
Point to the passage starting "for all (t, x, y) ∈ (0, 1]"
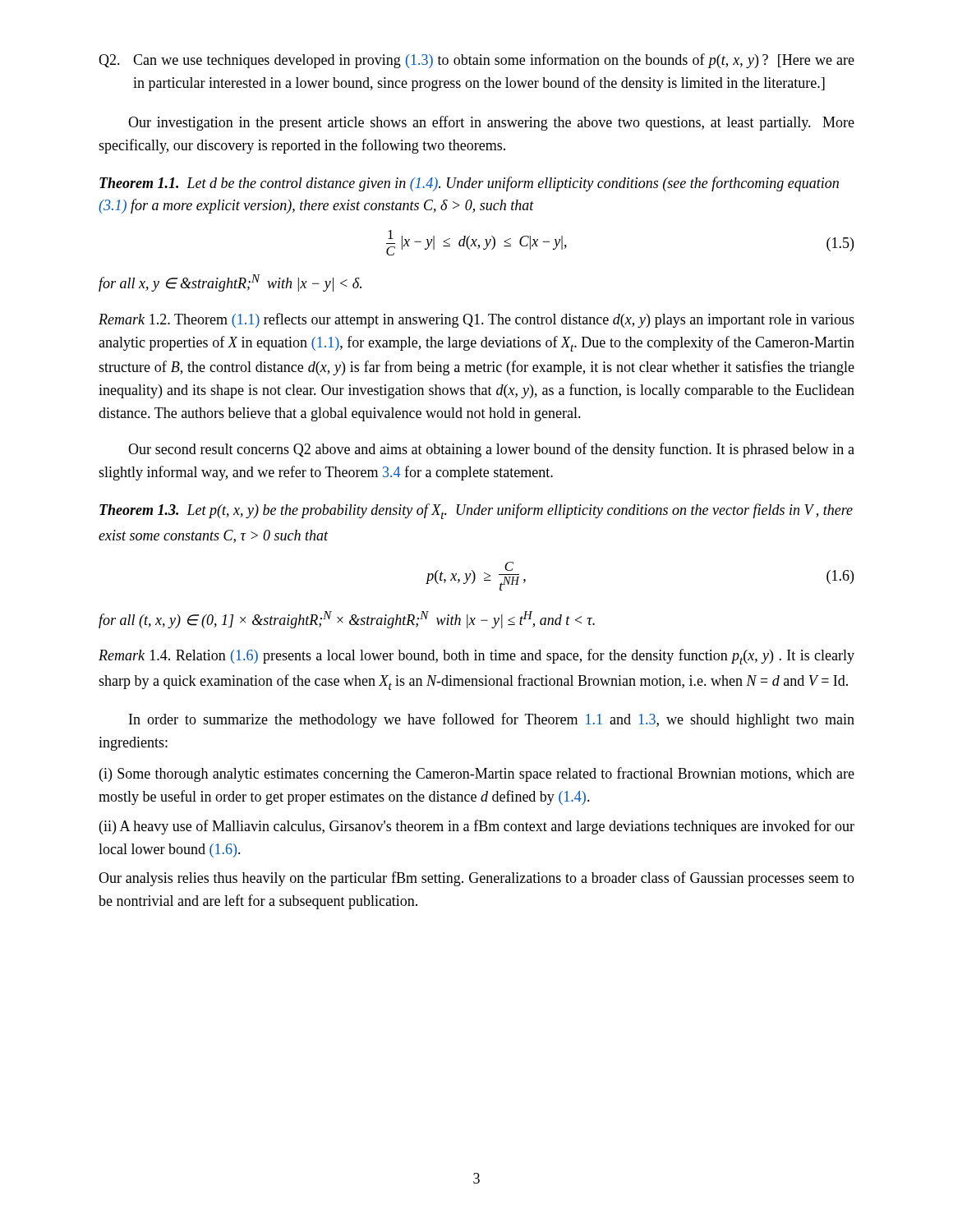347,618
